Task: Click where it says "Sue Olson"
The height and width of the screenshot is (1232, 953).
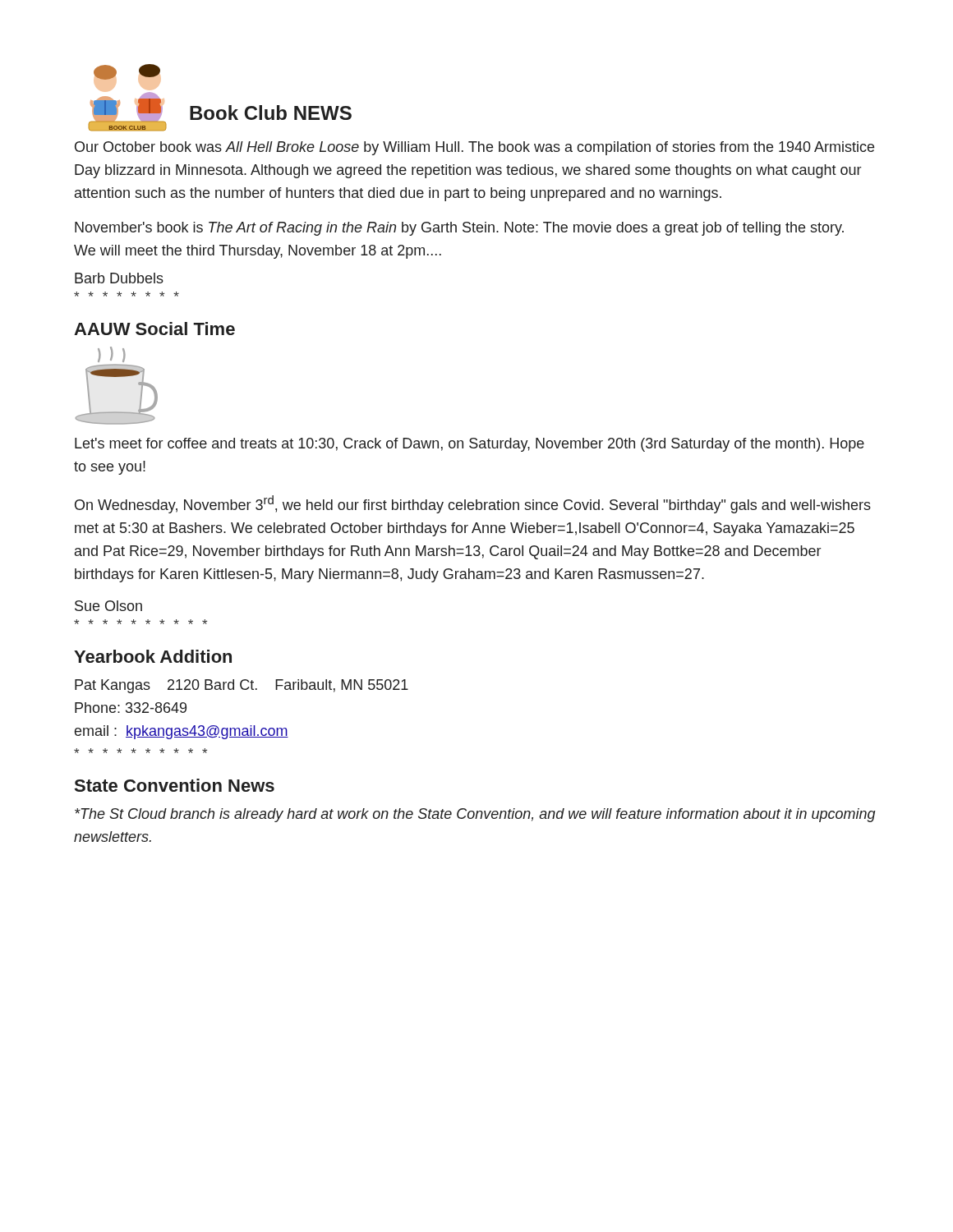Action: (108, 606)
